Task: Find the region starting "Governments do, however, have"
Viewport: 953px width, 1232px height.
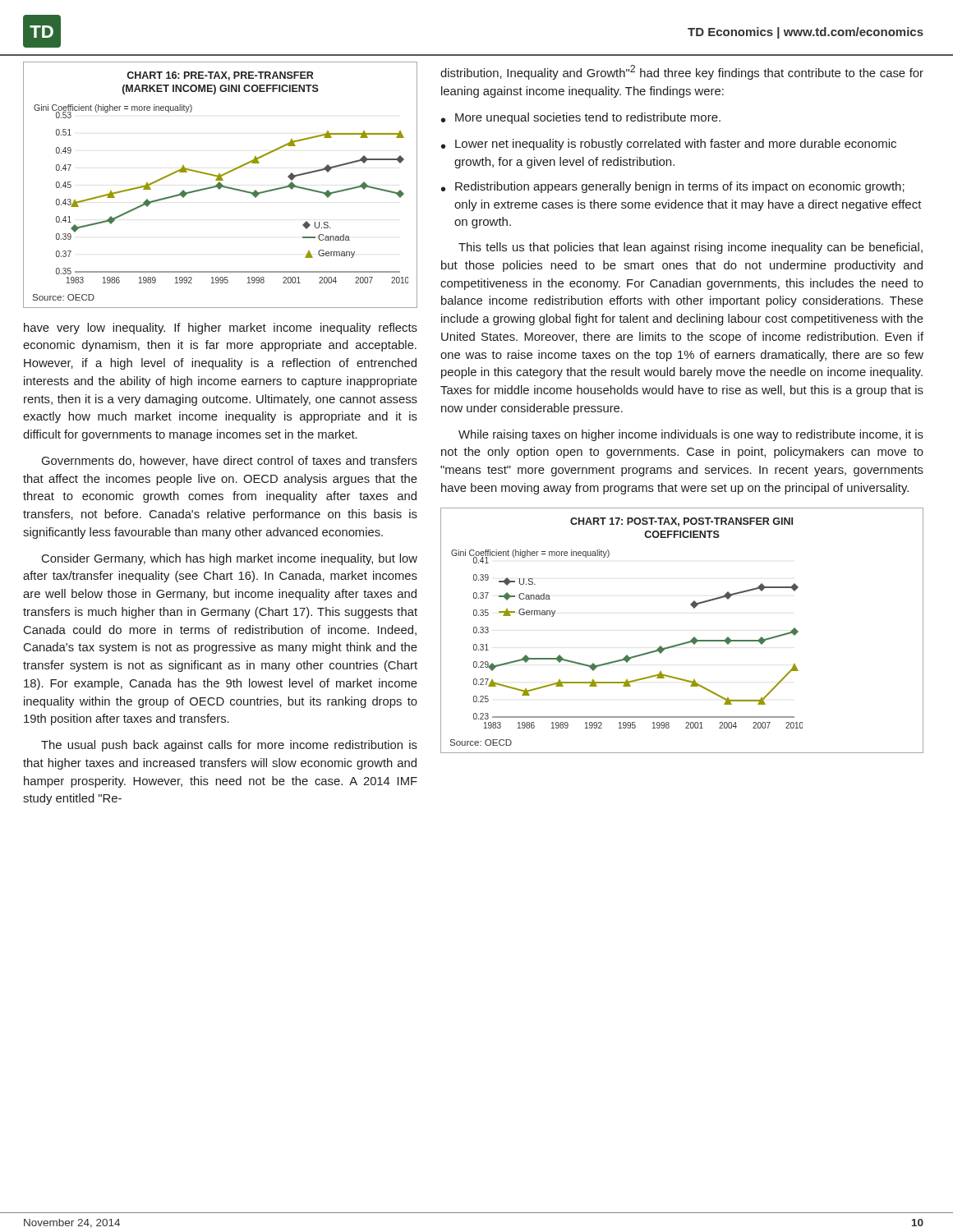Action: click(220, 496)
